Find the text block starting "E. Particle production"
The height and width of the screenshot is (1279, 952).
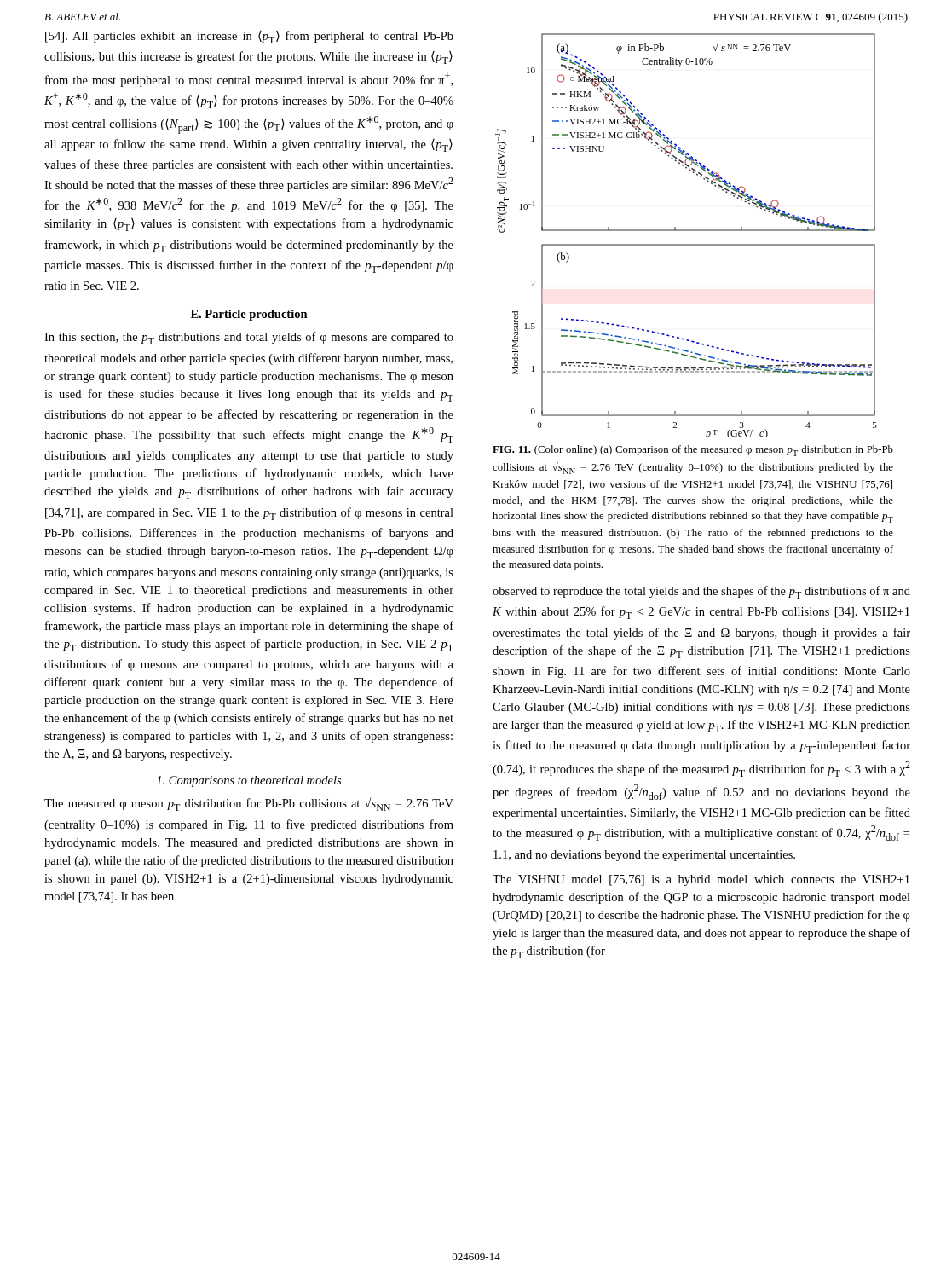[249, 314]
